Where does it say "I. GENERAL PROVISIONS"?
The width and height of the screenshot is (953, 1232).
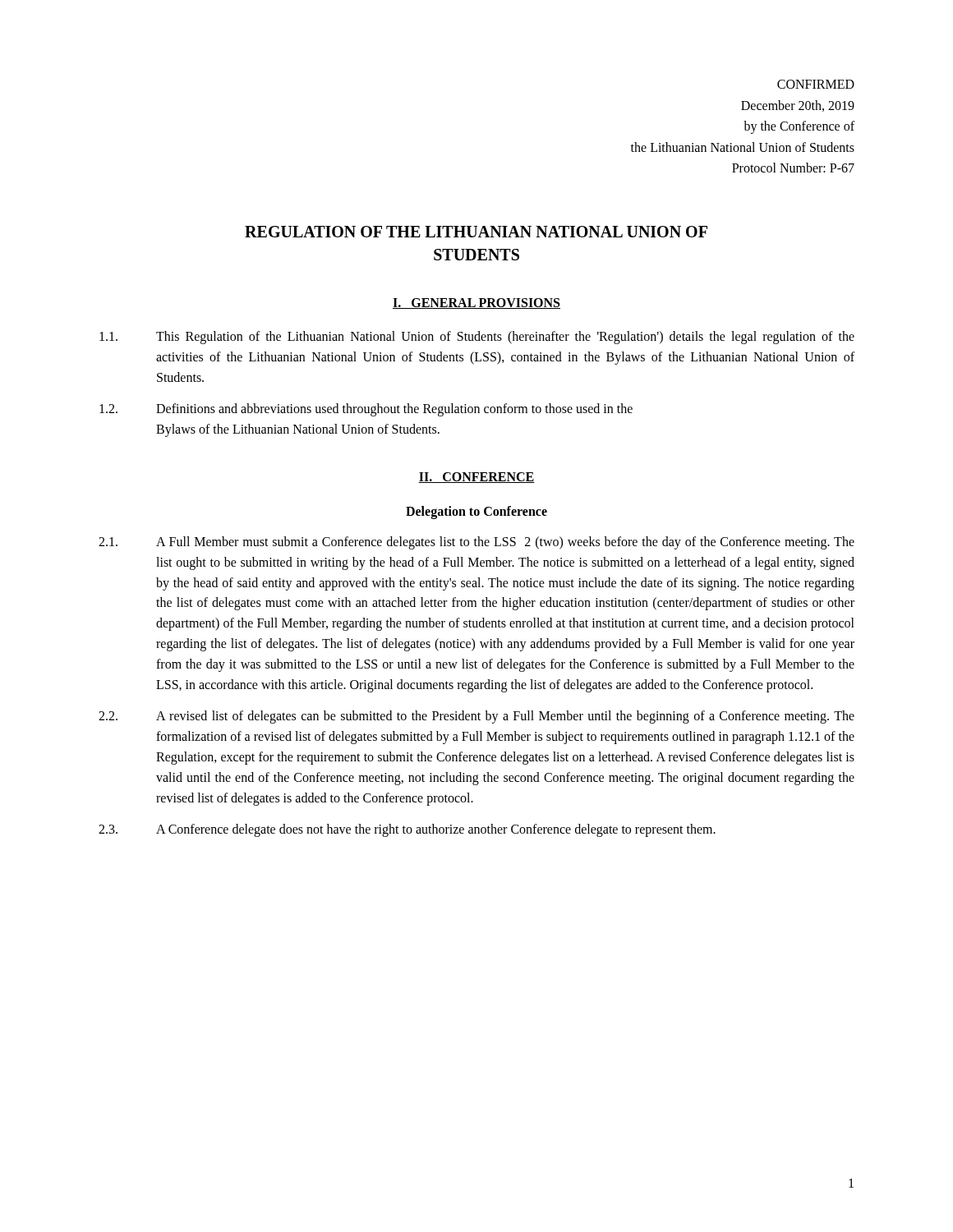pos(476,303)
